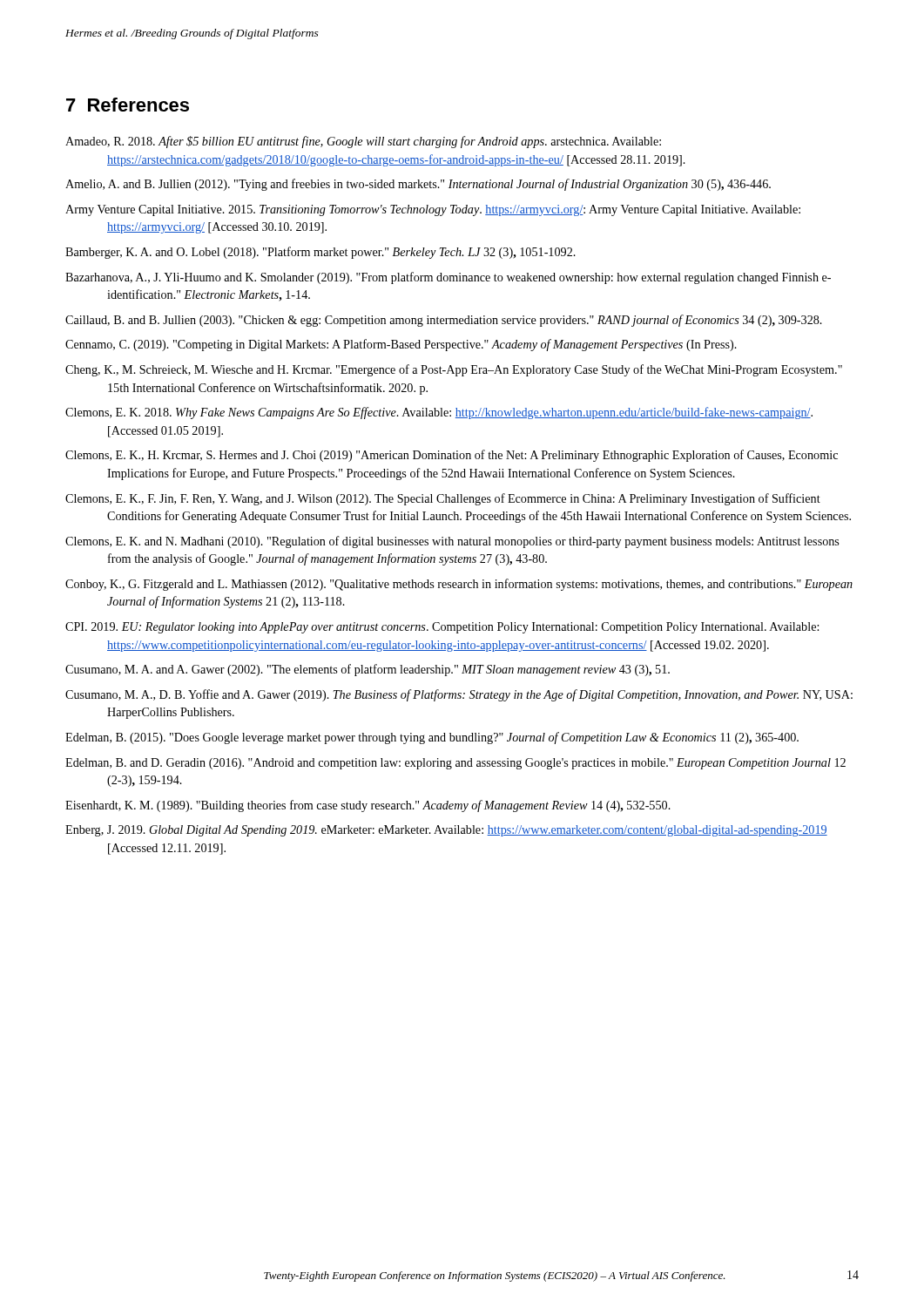The width and height of the screenshot is (924, 1307).
Task: Click on the list item that reads "Conboy, K., G. Fitzgerald"
Action: [459, 593]
